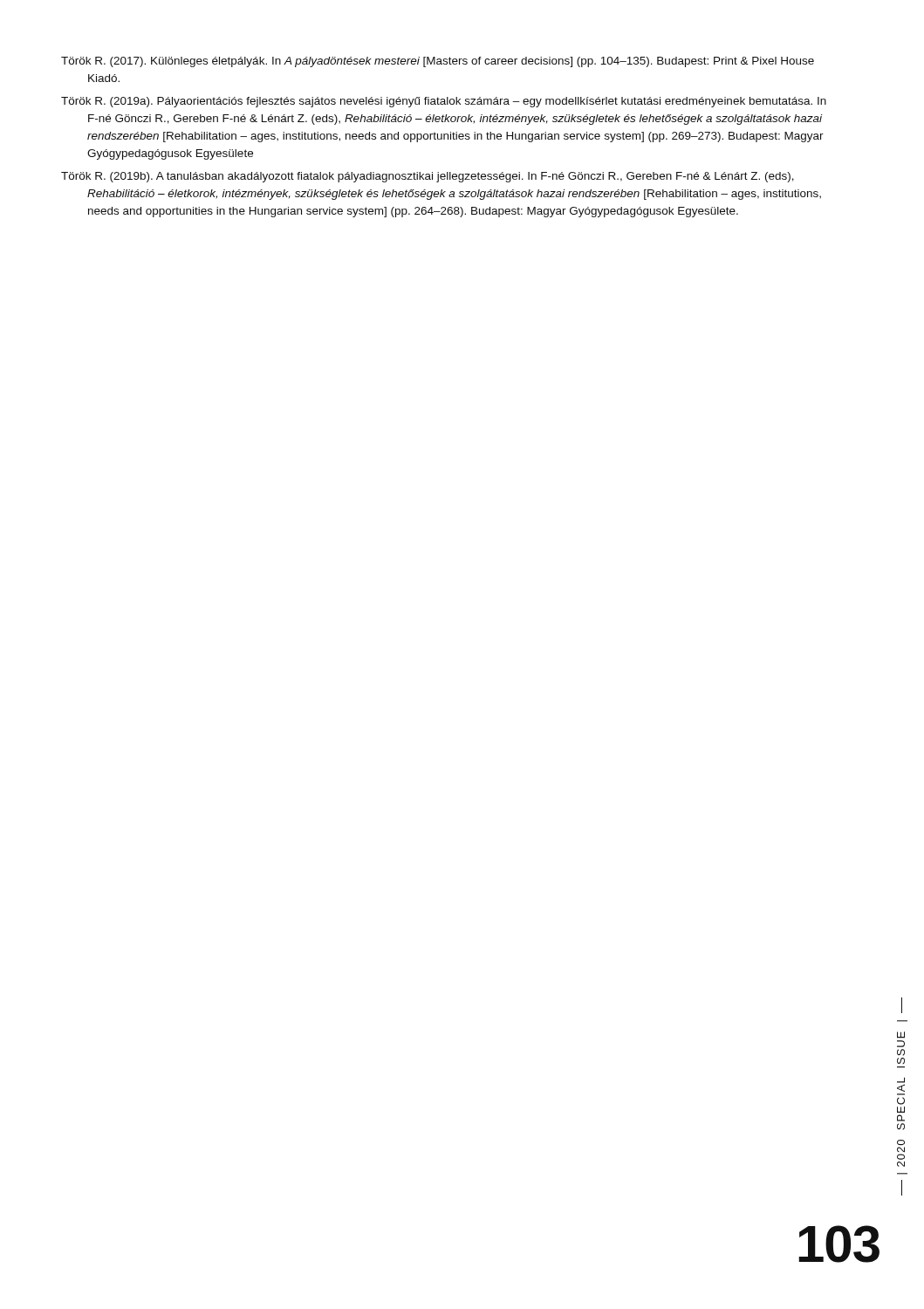Find the block on this page that starts "Török R. (2019a)."

[x=444, y=127]
